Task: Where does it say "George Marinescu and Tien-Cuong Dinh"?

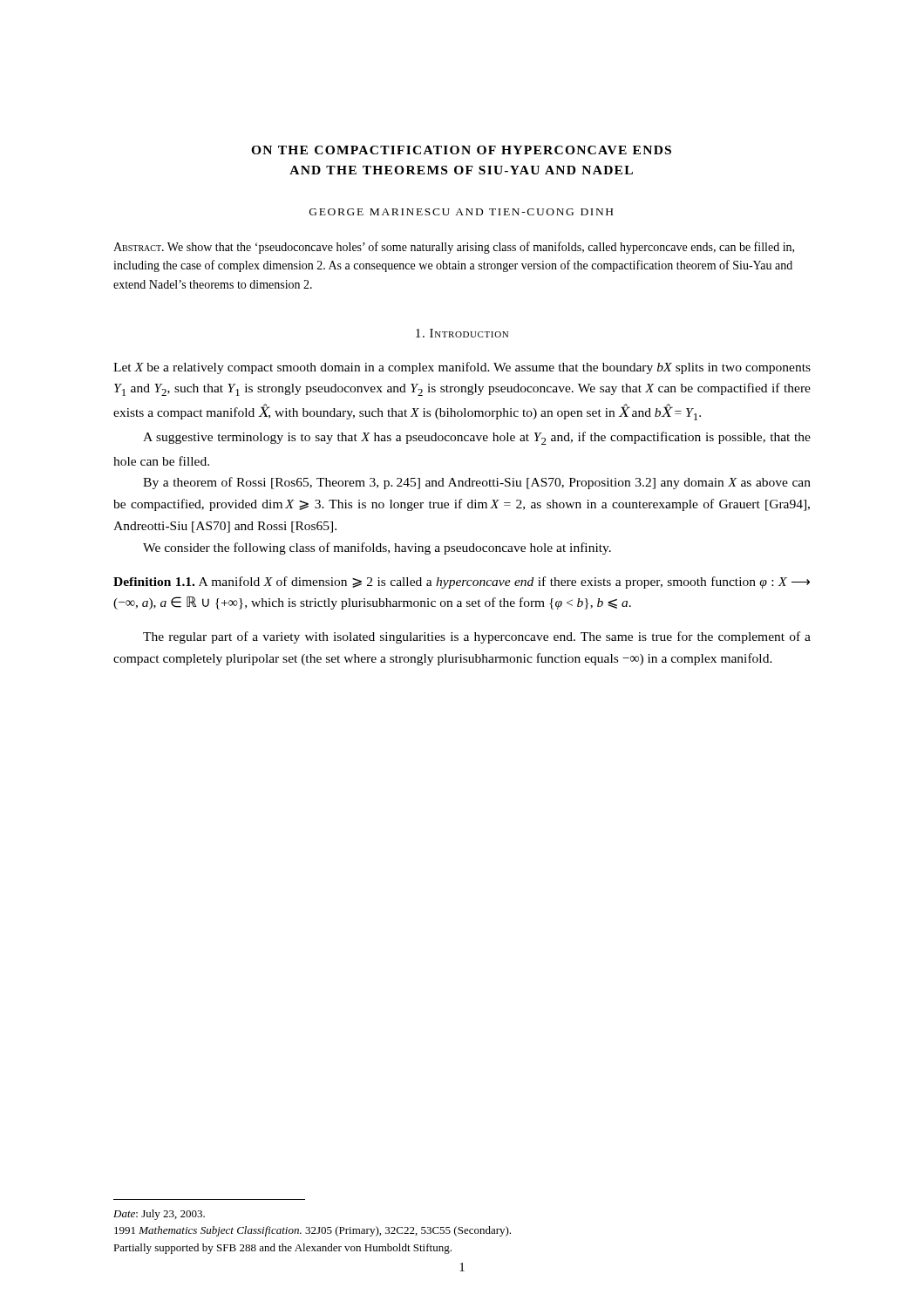Action: point(462,211)
